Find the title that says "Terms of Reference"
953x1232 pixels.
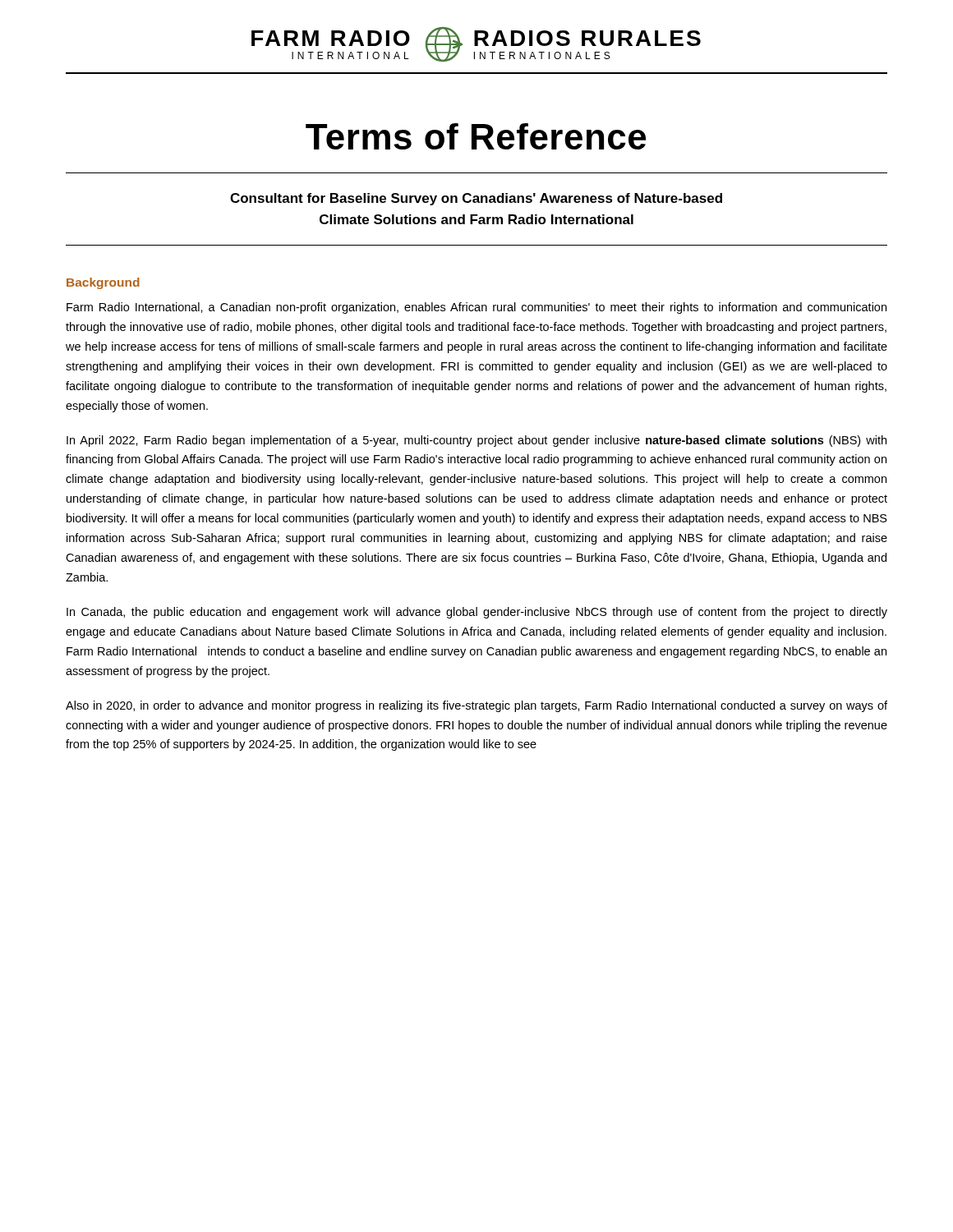(476, 137)
